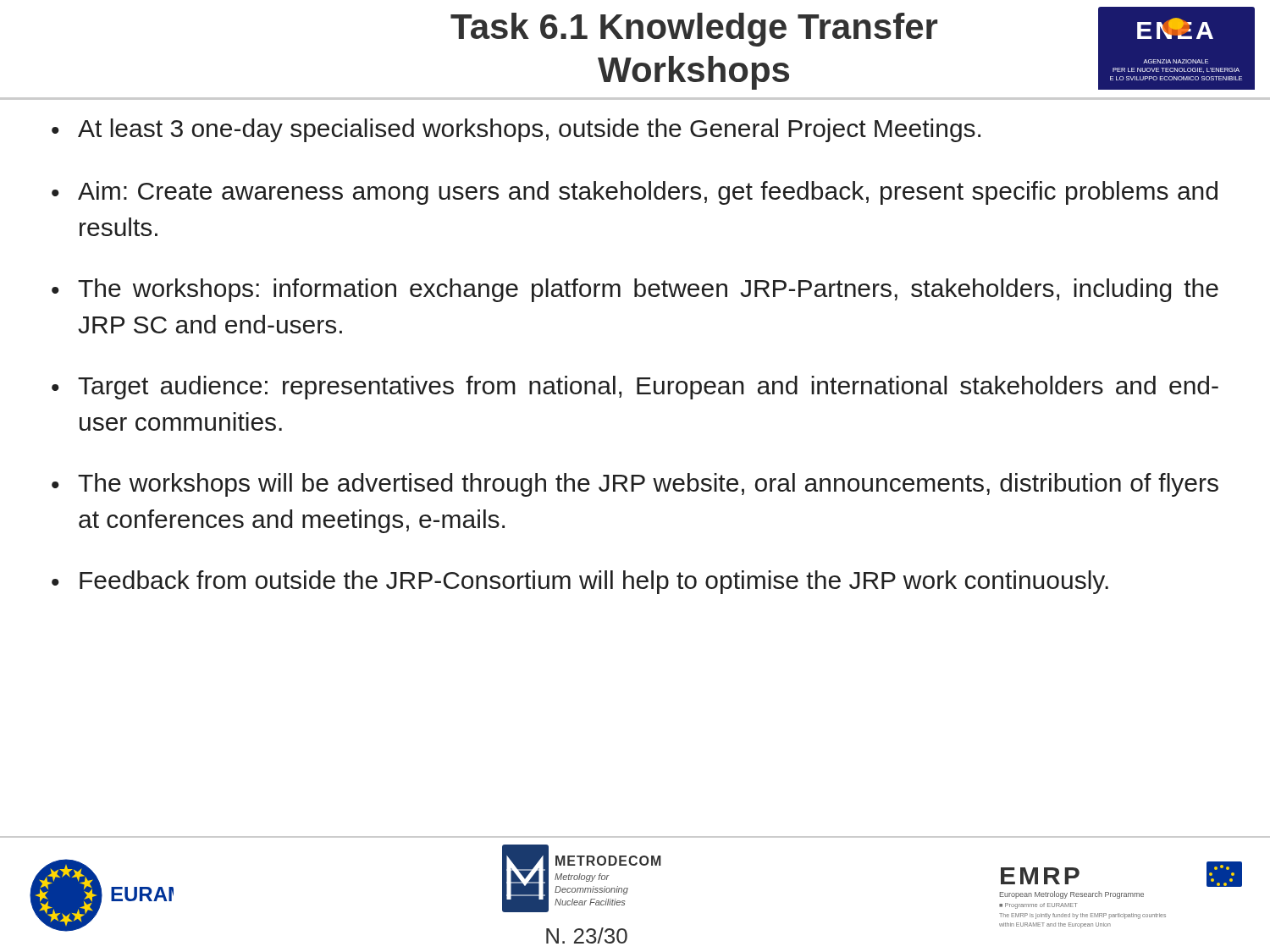Click on the text starting "• Target audience: representatives from national,"
This screenshot has height=952, width=1270.
coord(635,404)
